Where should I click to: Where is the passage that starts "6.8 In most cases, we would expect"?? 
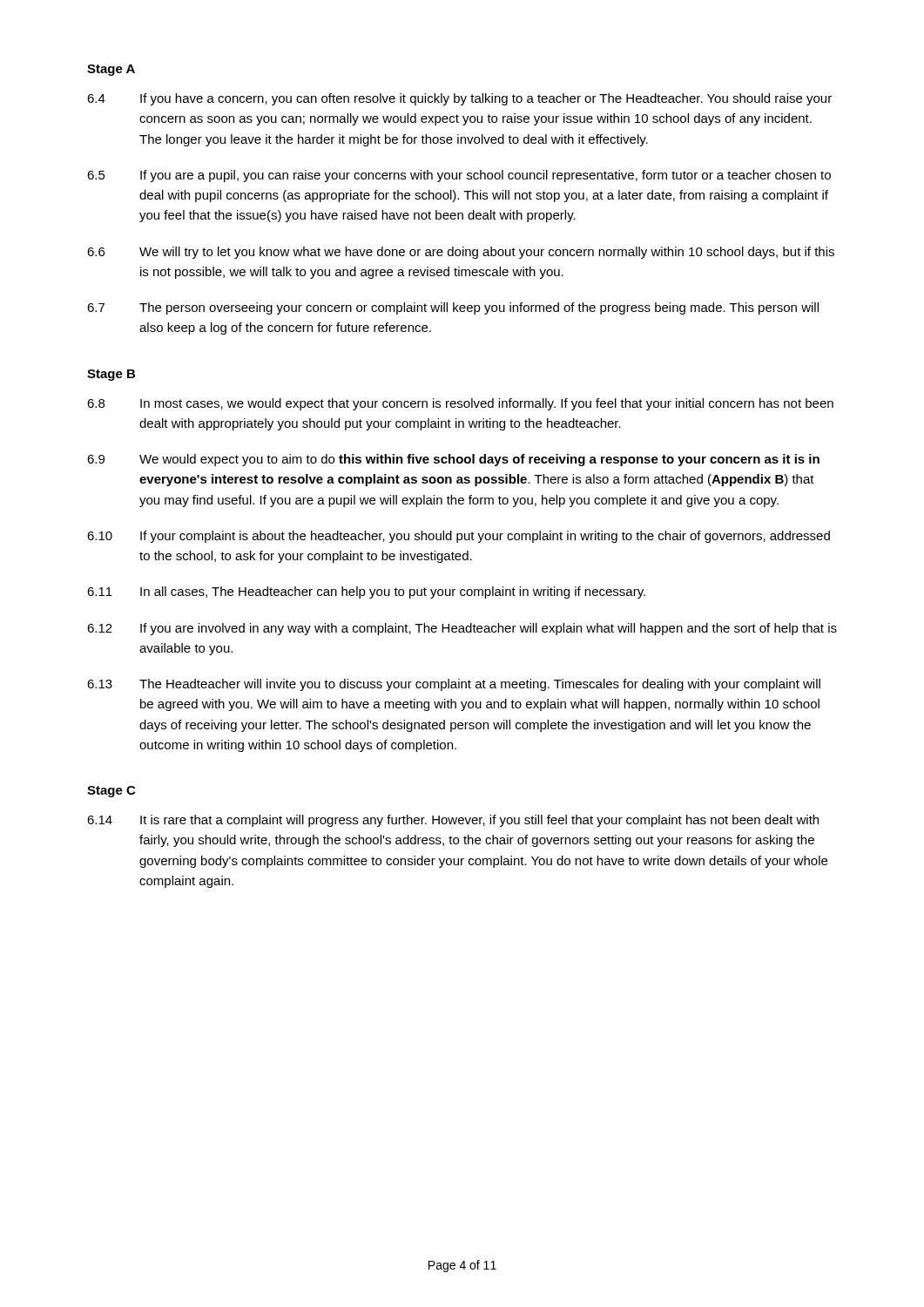click(x=462, y=413)
